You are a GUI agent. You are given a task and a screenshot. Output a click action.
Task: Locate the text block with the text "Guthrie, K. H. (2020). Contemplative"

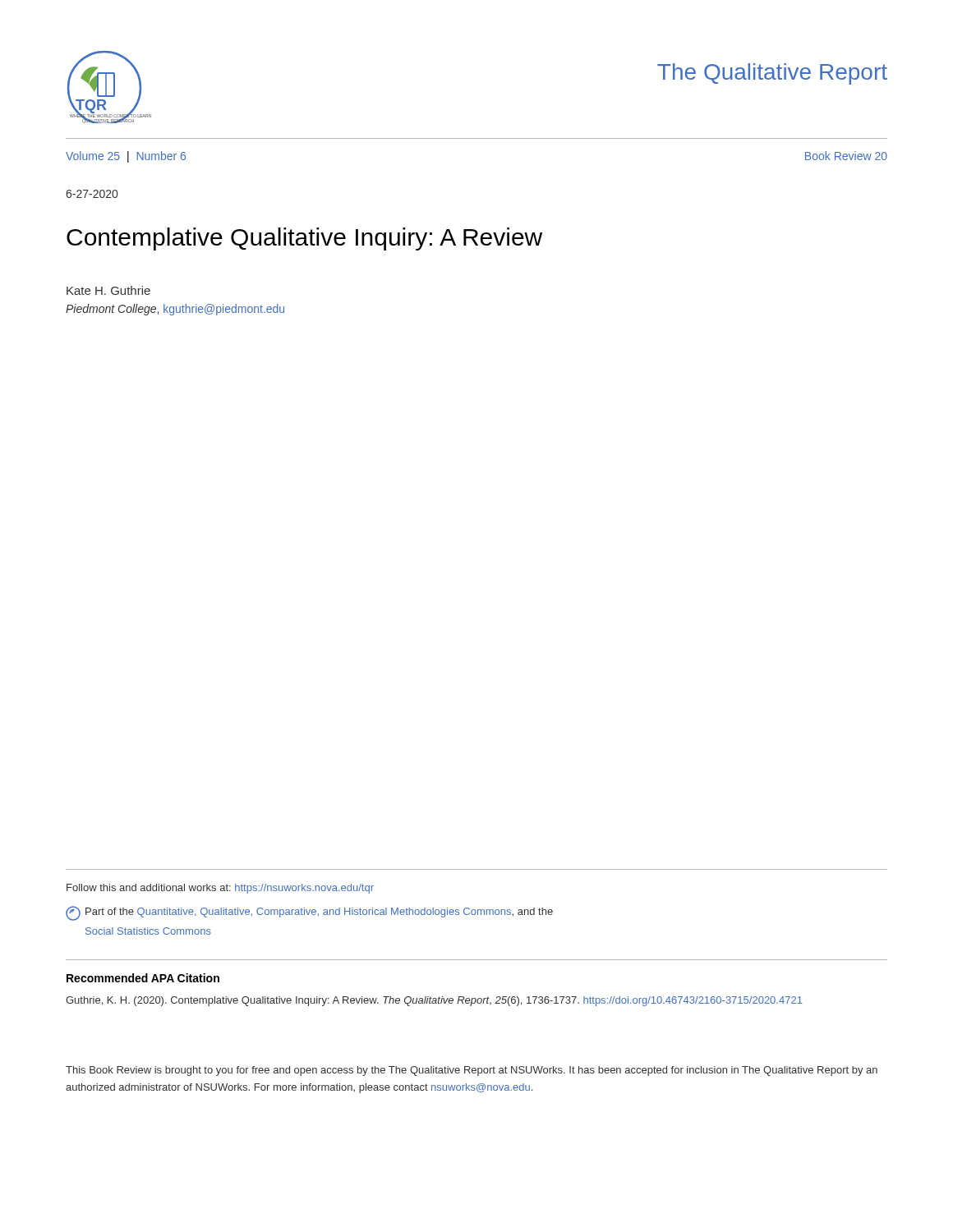coord(434,1000)
